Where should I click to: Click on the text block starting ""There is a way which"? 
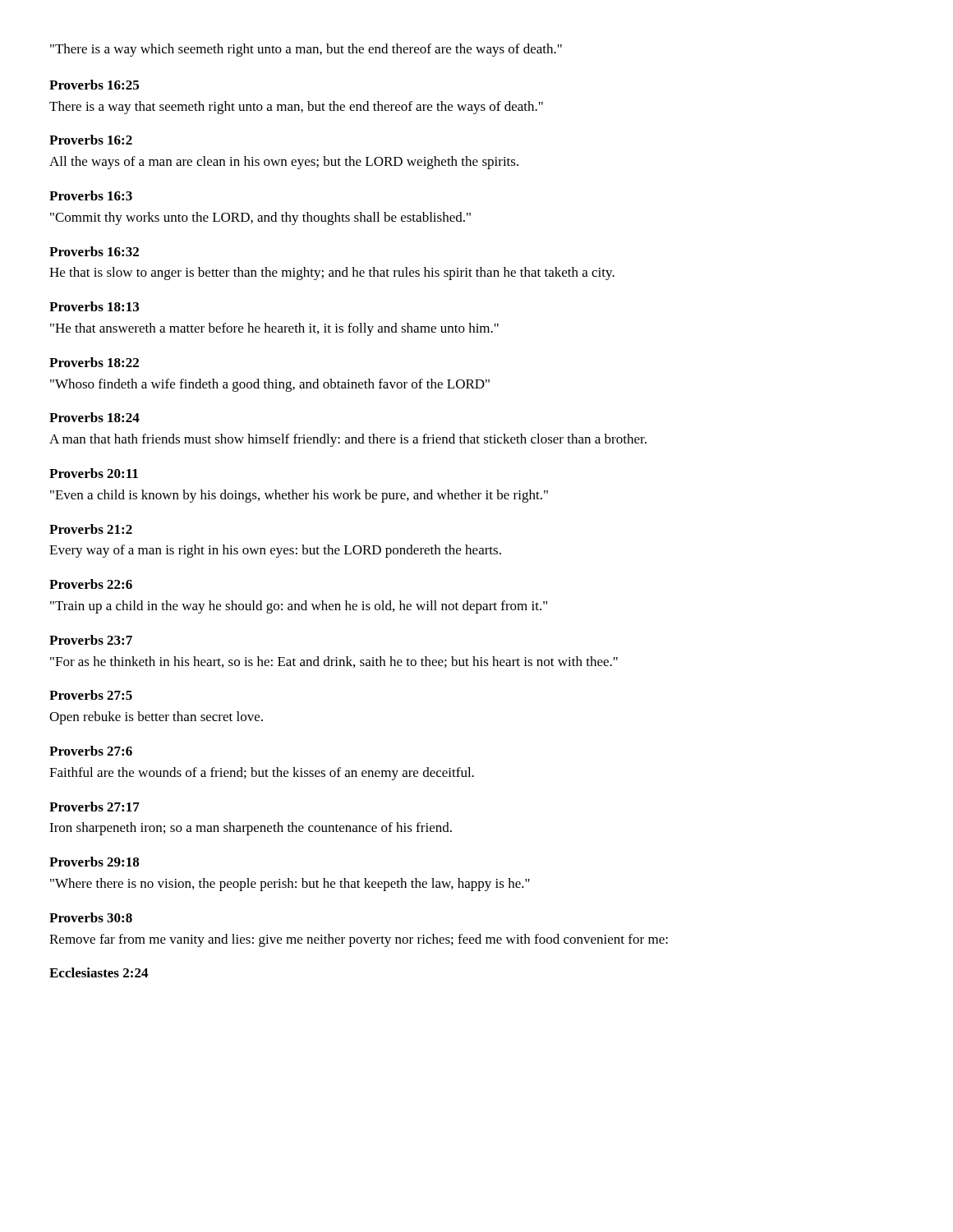click(x=306, y=49)
